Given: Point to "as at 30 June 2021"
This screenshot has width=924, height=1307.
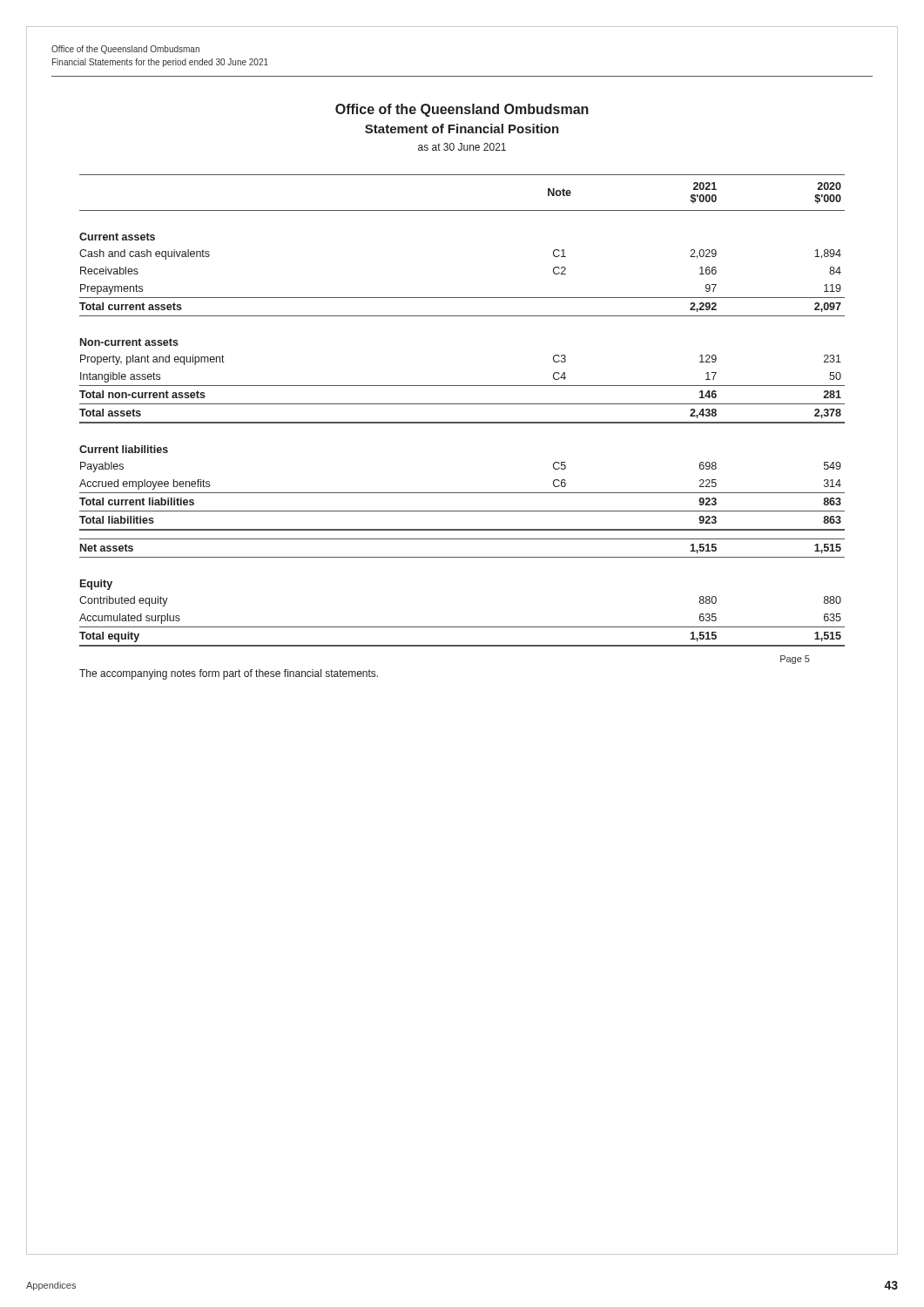Looking at the screenshot, I should click(462, 147).
